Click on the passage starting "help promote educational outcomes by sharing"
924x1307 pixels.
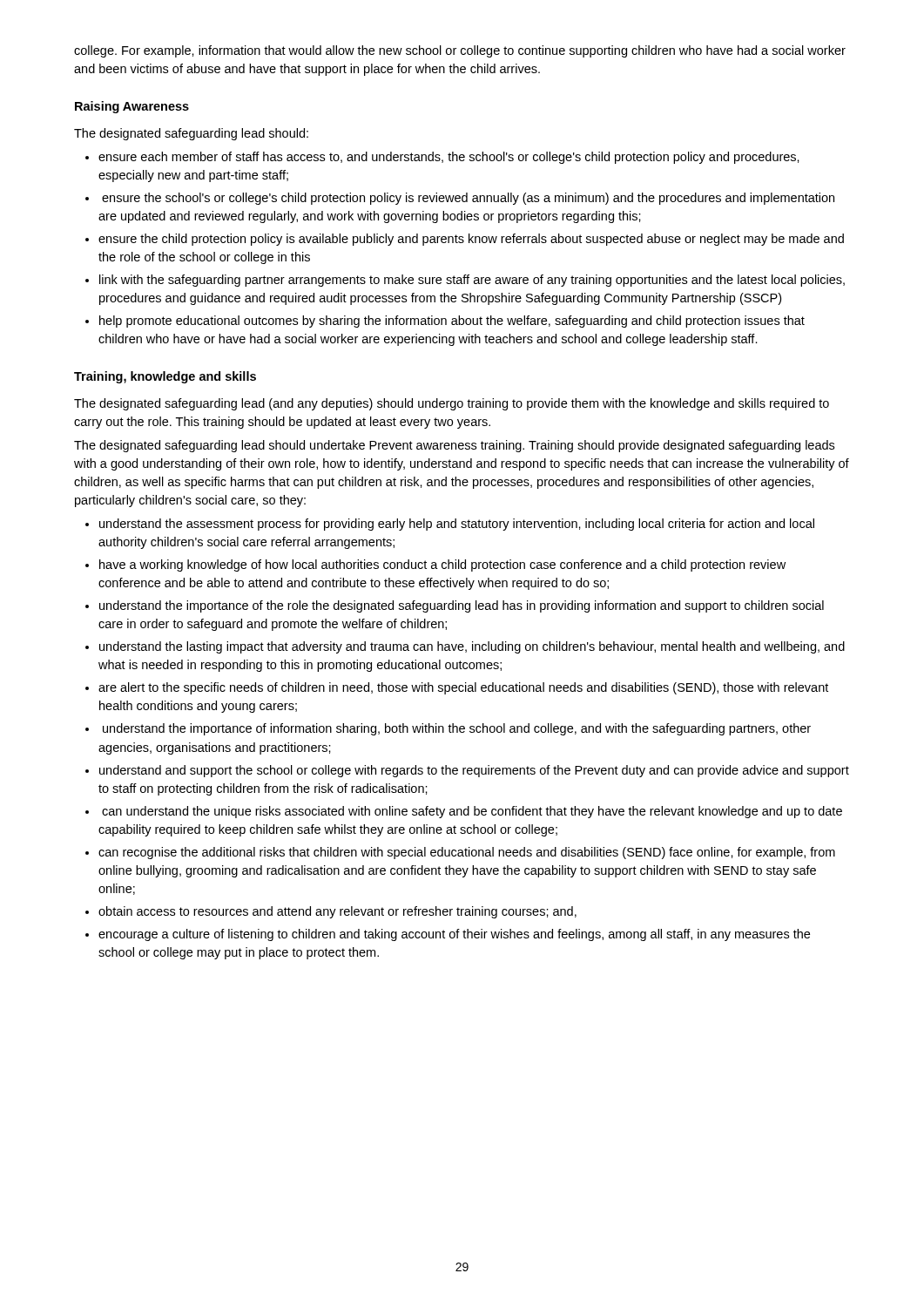pos(452,330)
